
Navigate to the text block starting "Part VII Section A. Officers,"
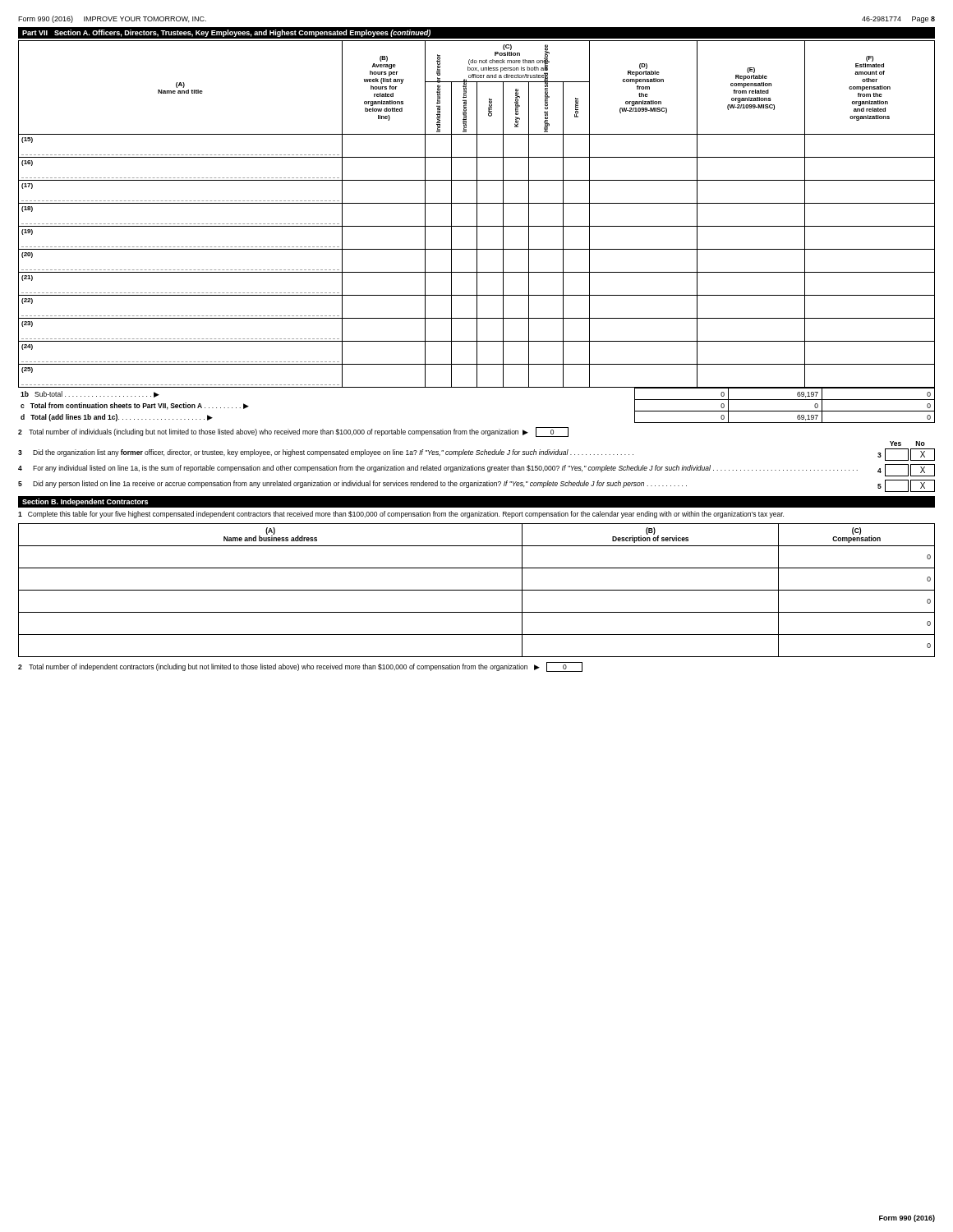[x=226, y=33]
